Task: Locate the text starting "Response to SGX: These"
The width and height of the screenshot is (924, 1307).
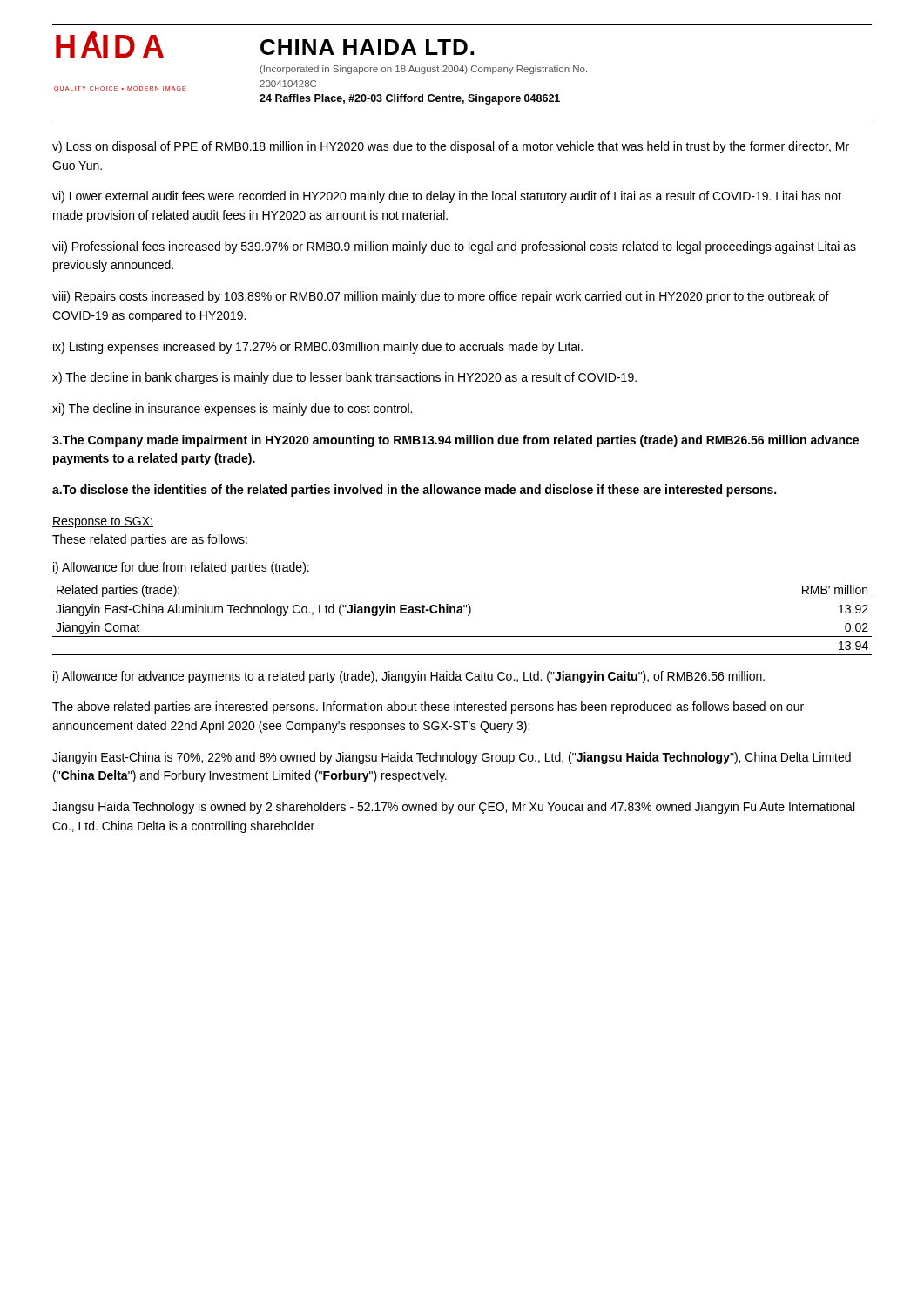Action: (x=150, y=530)
